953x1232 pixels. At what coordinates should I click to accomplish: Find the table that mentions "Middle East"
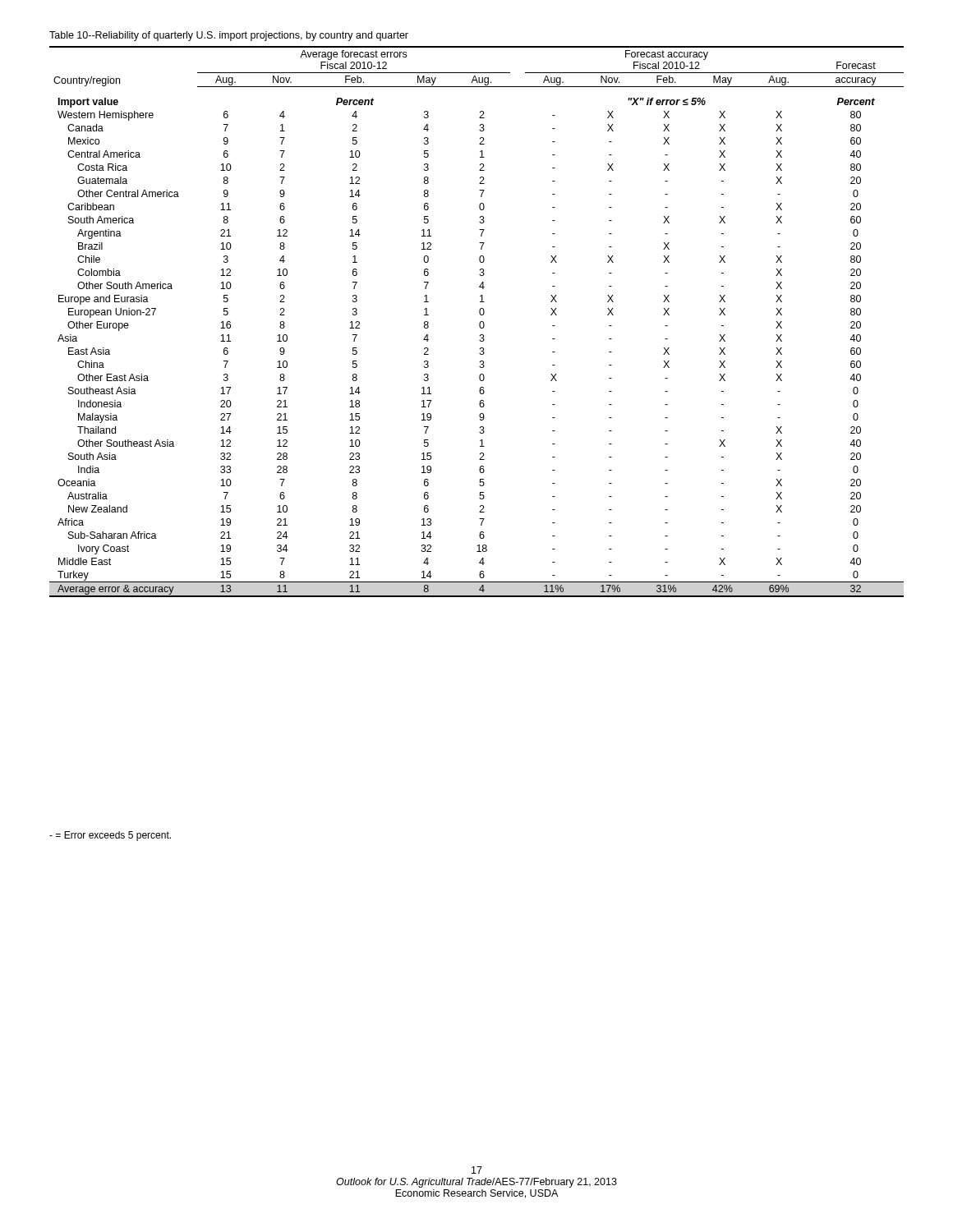476,322
